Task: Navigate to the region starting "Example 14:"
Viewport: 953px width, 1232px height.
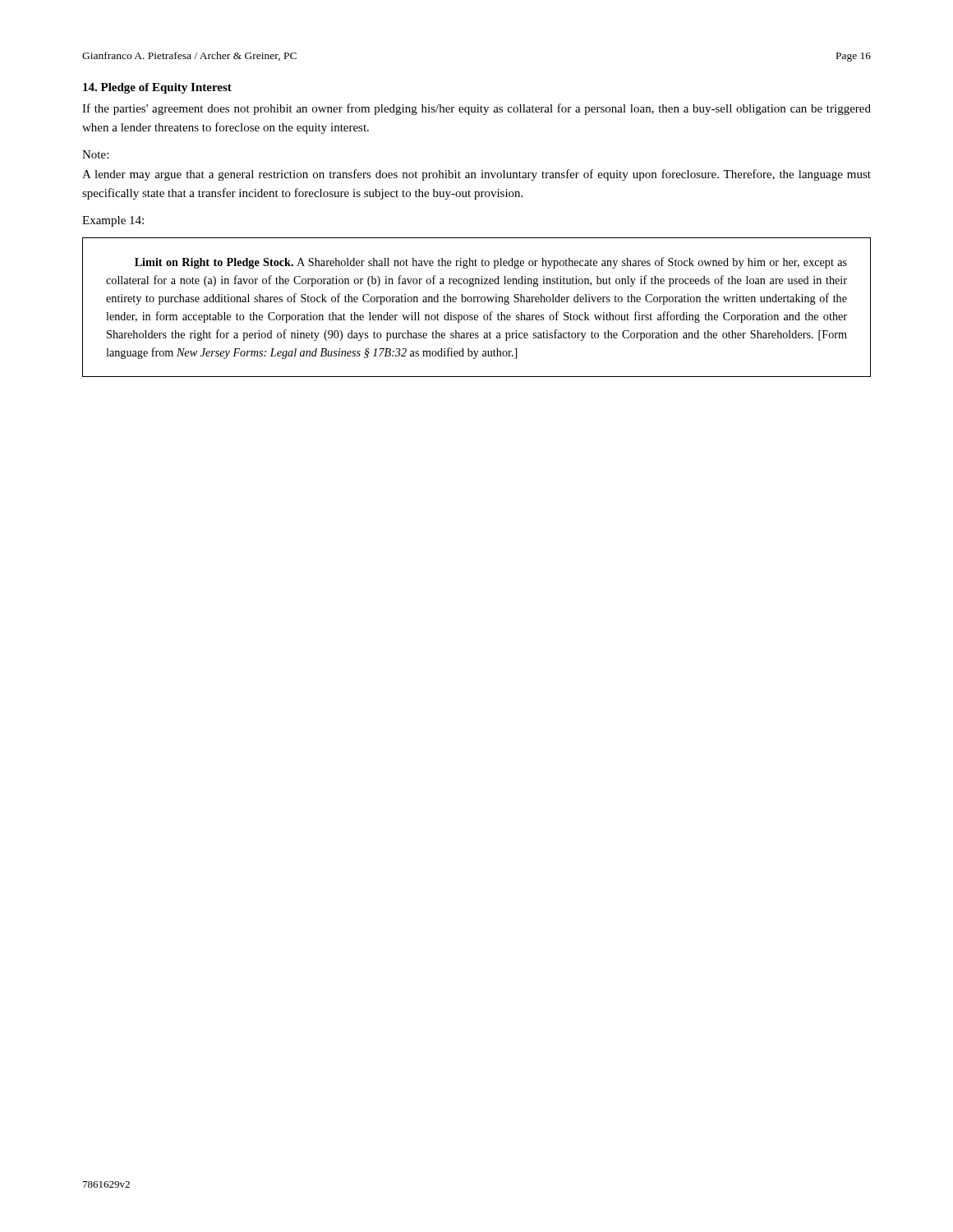Action: [113, 220]
